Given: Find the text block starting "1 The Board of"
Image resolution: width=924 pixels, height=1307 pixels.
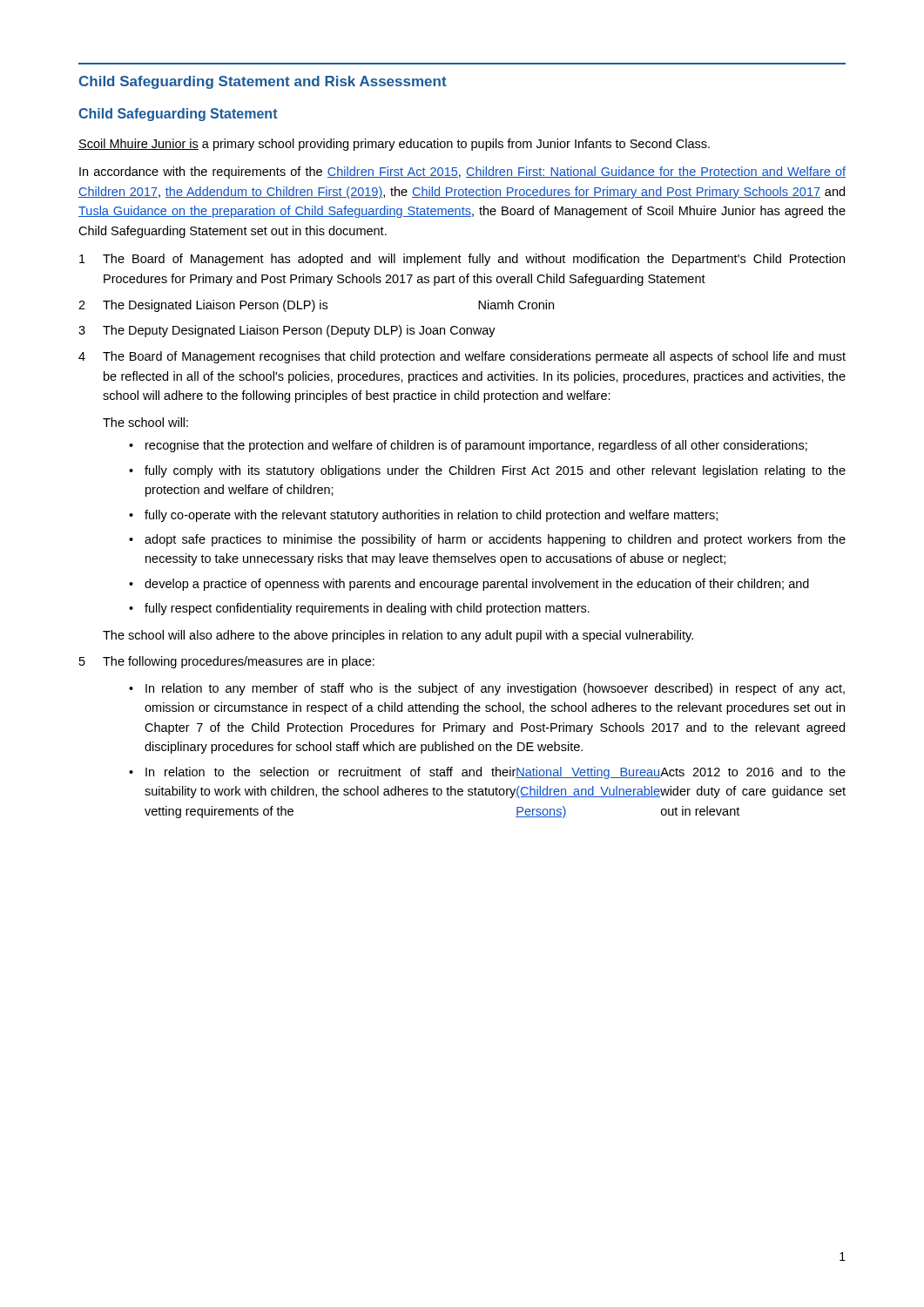Looking at the screenshot, I should click(462, 269).
